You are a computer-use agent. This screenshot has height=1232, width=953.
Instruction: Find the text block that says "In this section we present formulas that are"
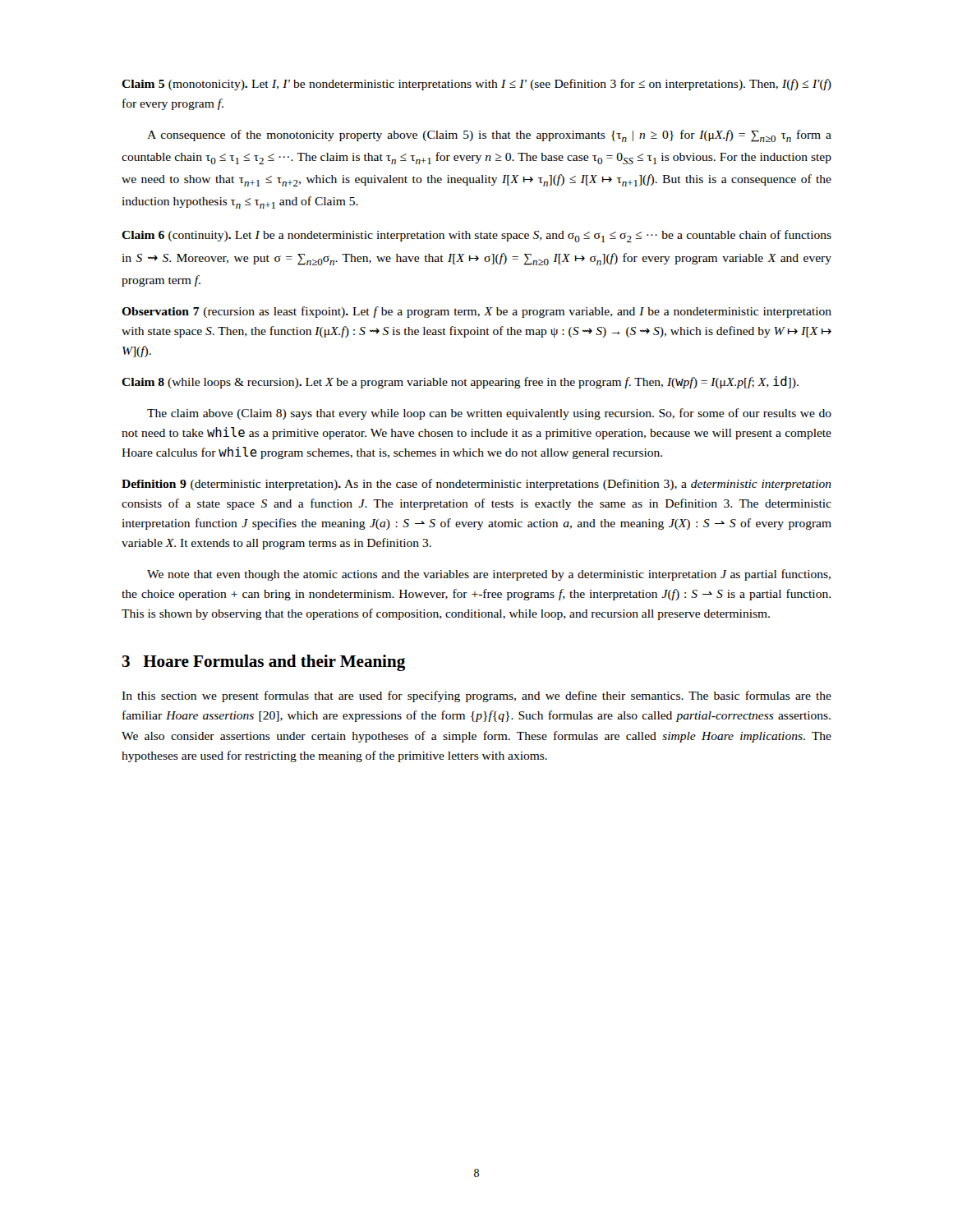(476, 726)
